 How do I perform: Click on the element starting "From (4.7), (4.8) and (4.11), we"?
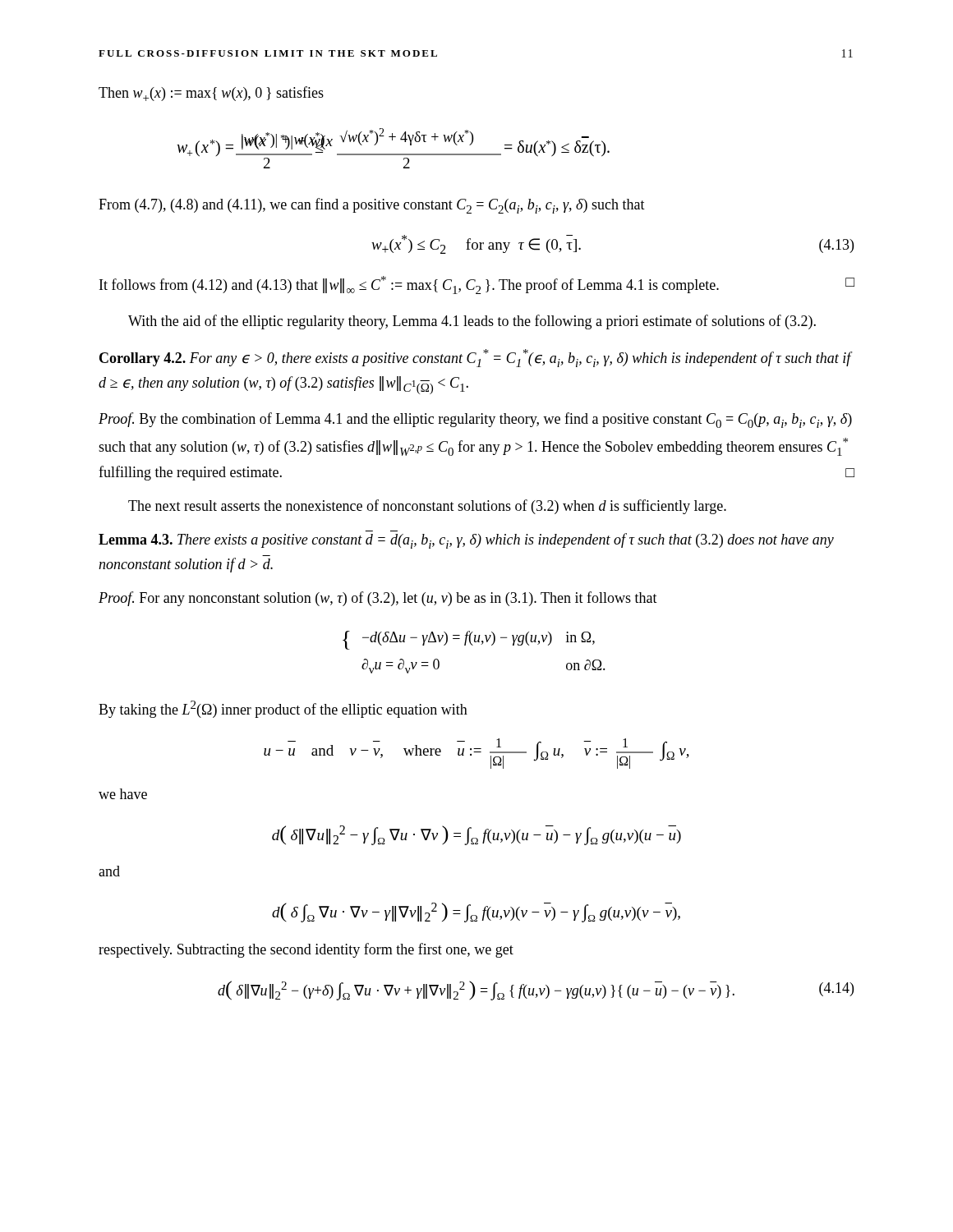click(371, 206)
